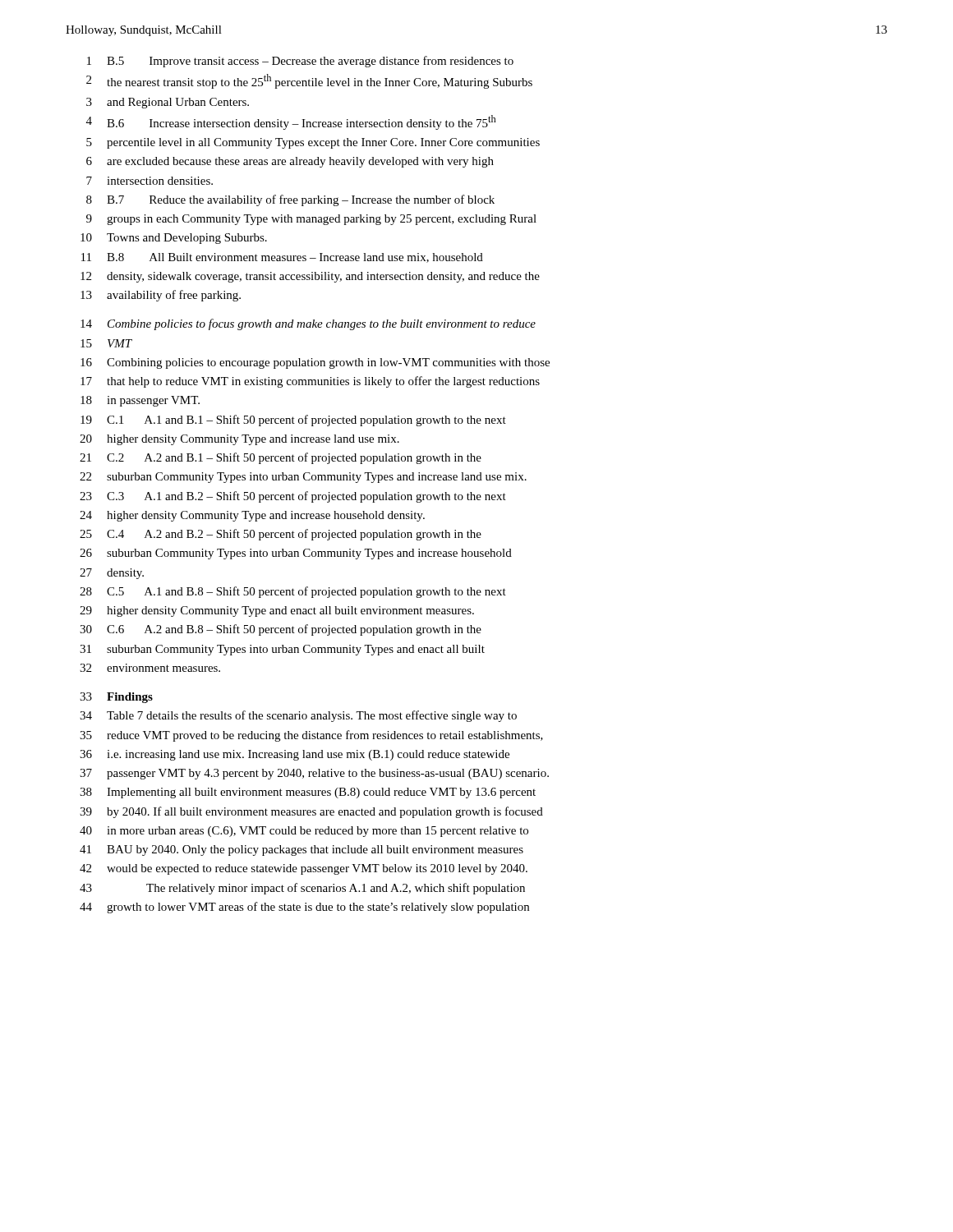Point to the block beginning "14 Combine policies to focus growth and"
Screen dimensions: 1232x953
476,324
